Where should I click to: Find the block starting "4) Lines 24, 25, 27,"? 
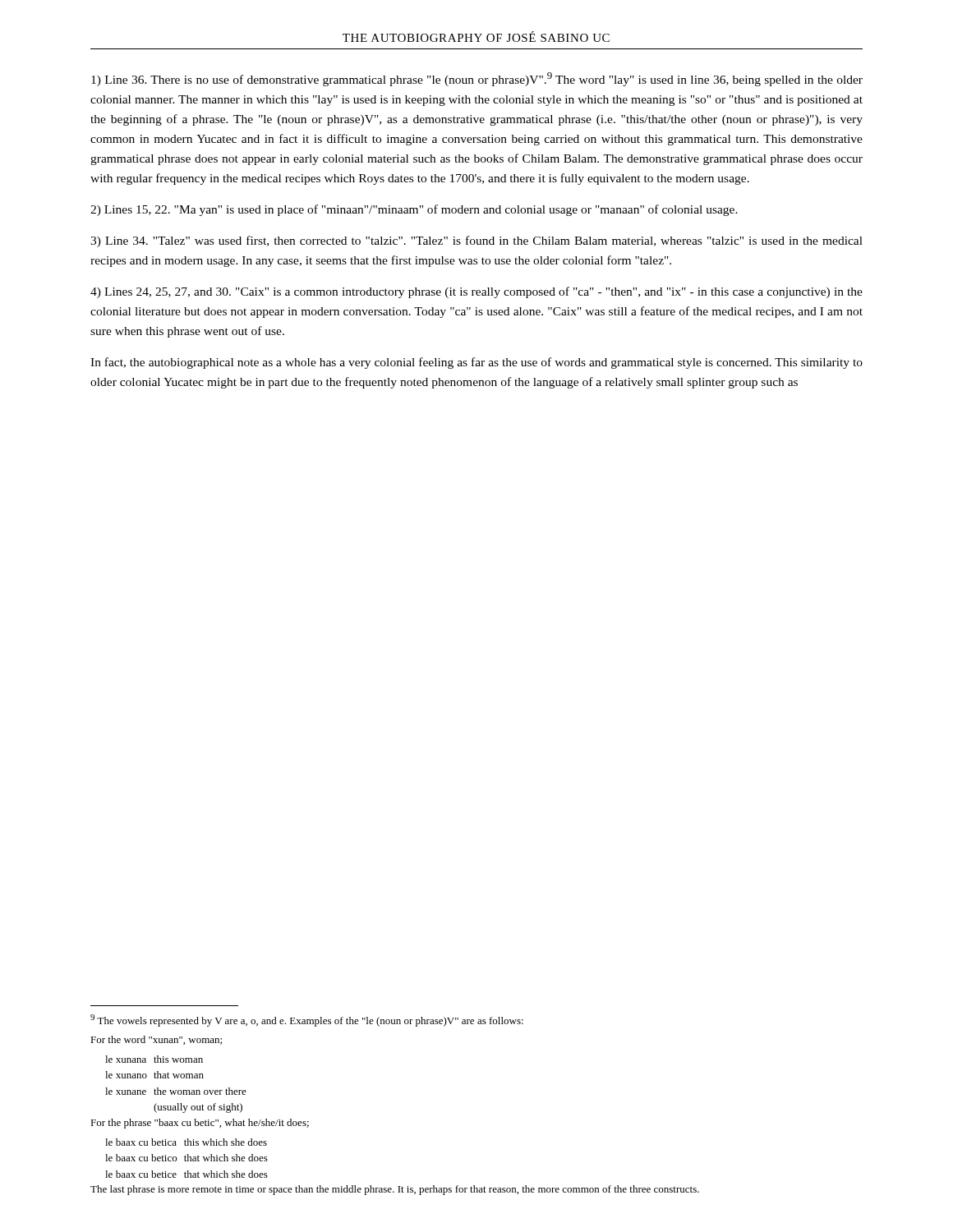click(476, 311)
